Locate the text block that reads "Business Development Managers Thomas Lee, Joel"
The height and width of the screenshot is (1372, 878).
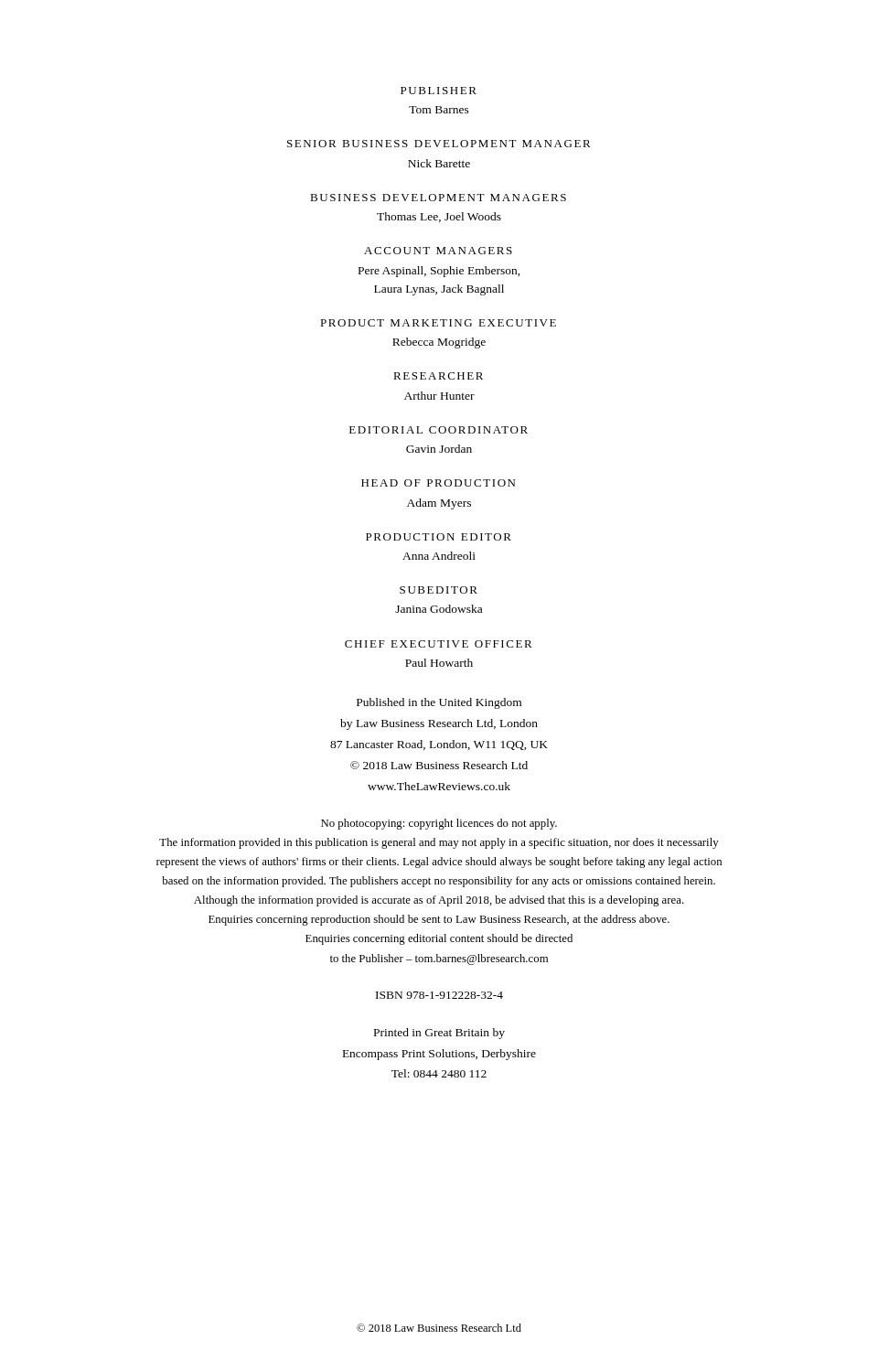click(x=439, y=208)
